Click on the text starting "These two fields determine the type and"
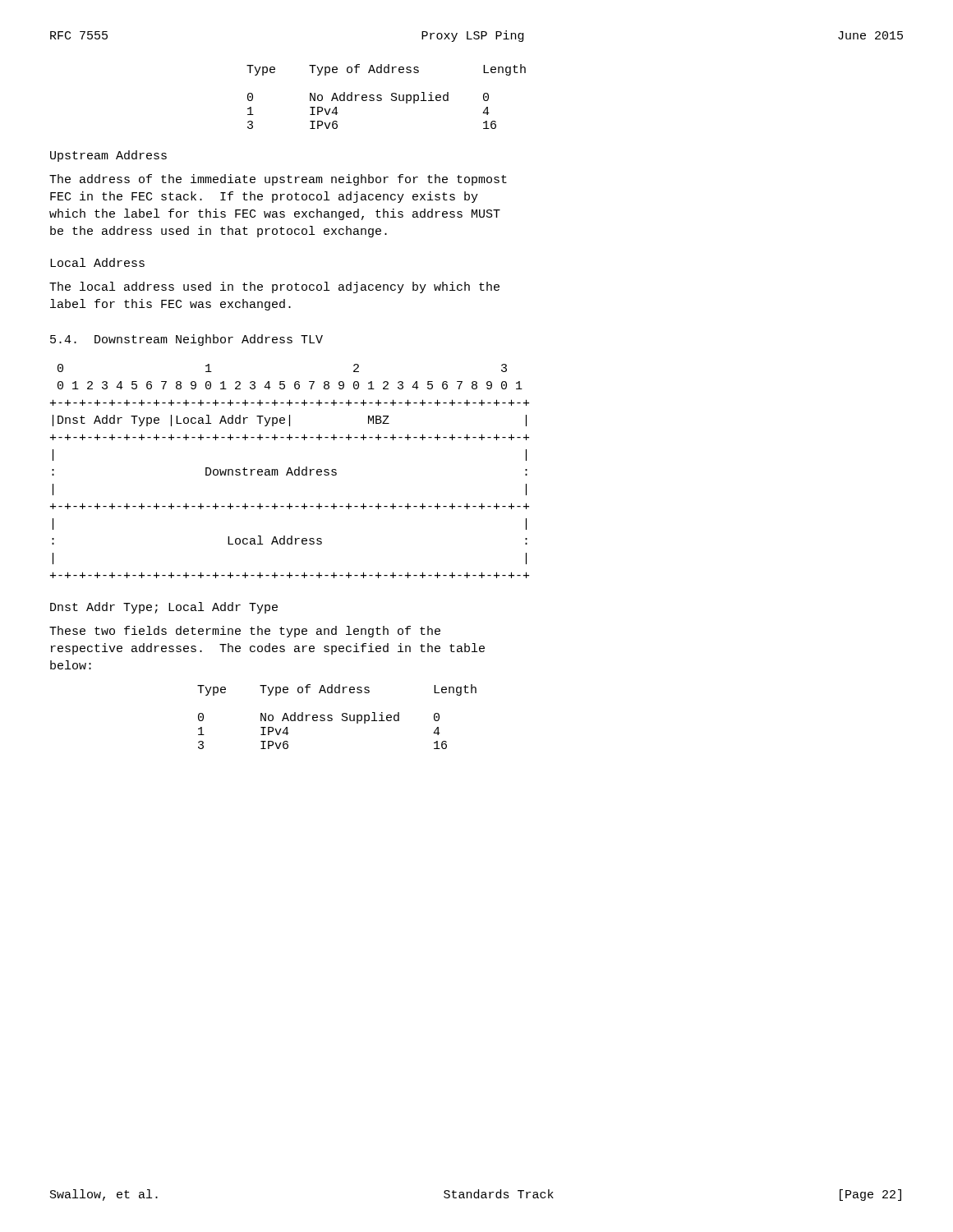The height and width of the screenshot is (1232, 953). (x=476, y=649)
